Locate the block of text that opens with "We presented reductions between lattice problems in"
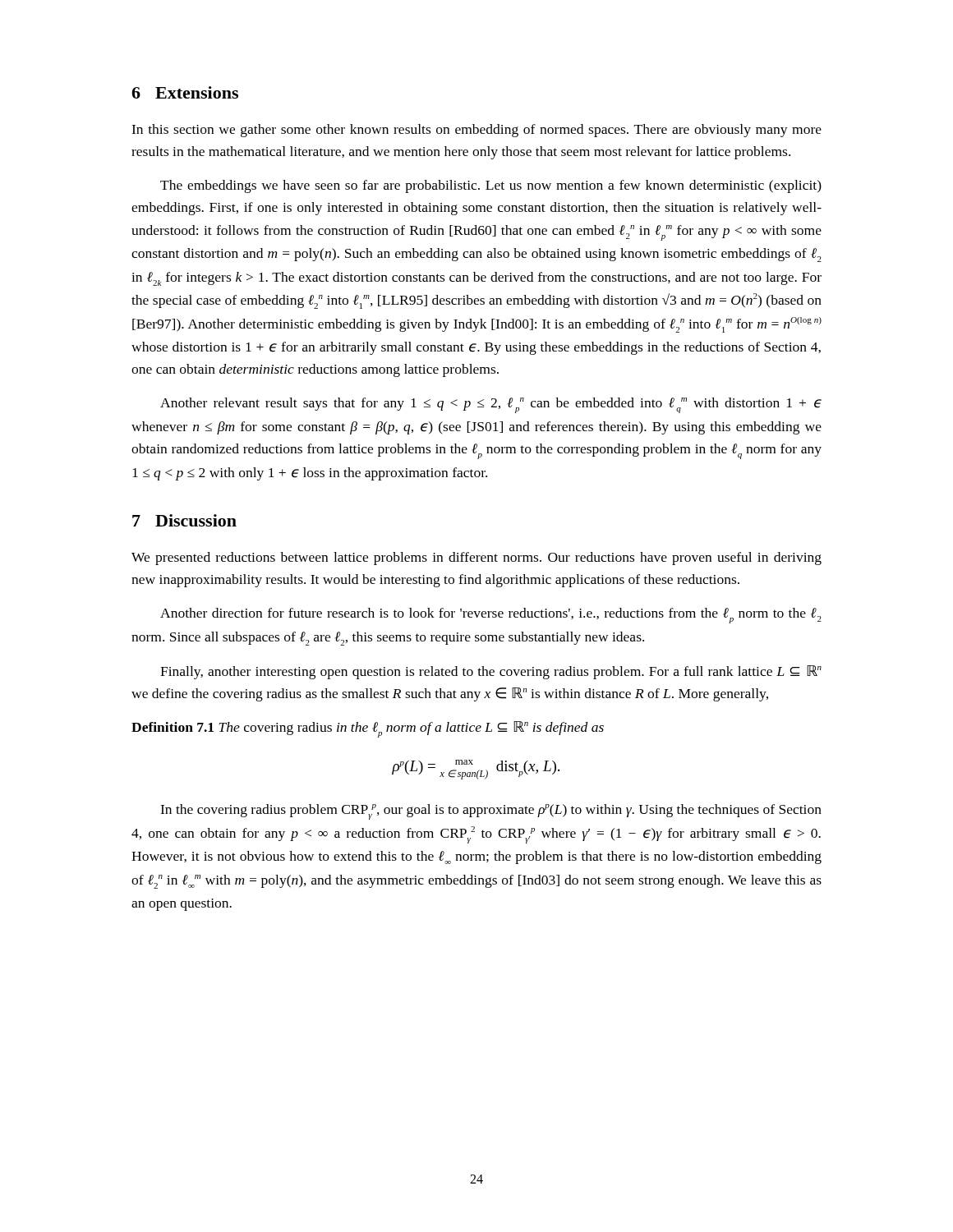The image size is (953, 1232). [x=476, y=568]
